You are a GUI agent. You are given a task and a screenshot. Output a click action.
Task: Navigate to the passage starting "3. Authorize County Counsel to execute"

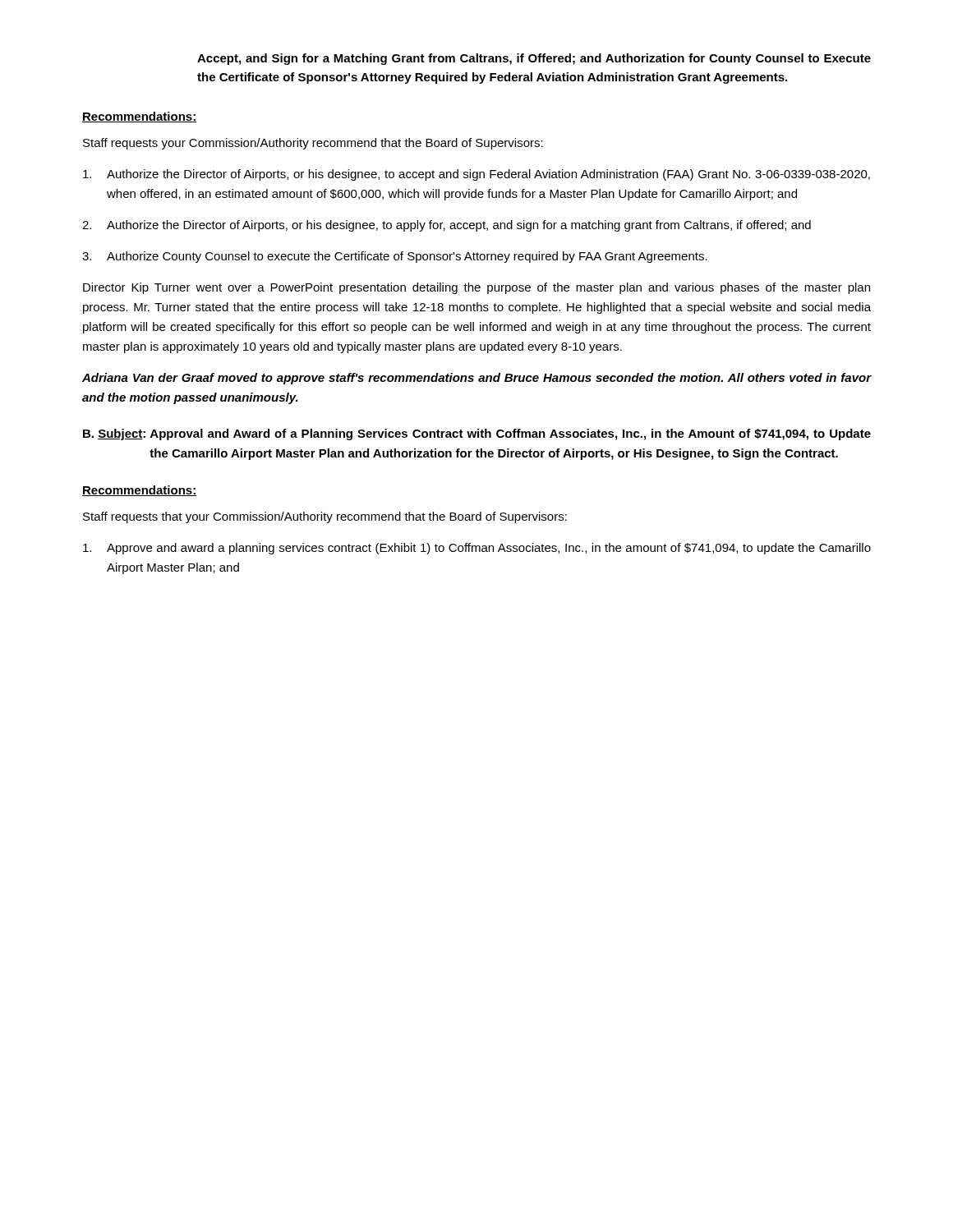pyautogui.click(x=476, y=256)
